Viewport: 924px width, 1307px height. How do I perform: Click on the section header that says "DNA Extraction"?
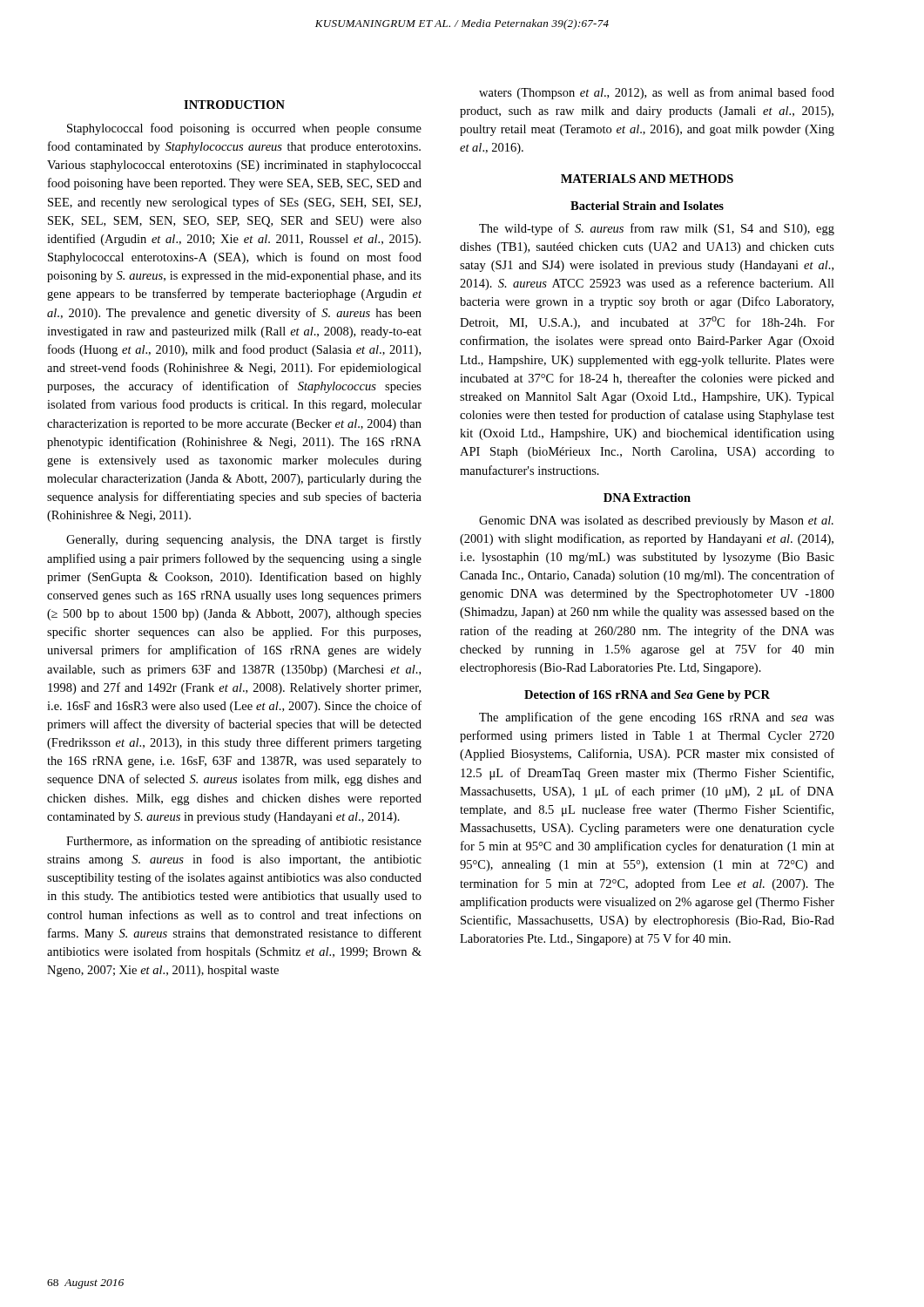pyautogui.click(x=647, y=497)
